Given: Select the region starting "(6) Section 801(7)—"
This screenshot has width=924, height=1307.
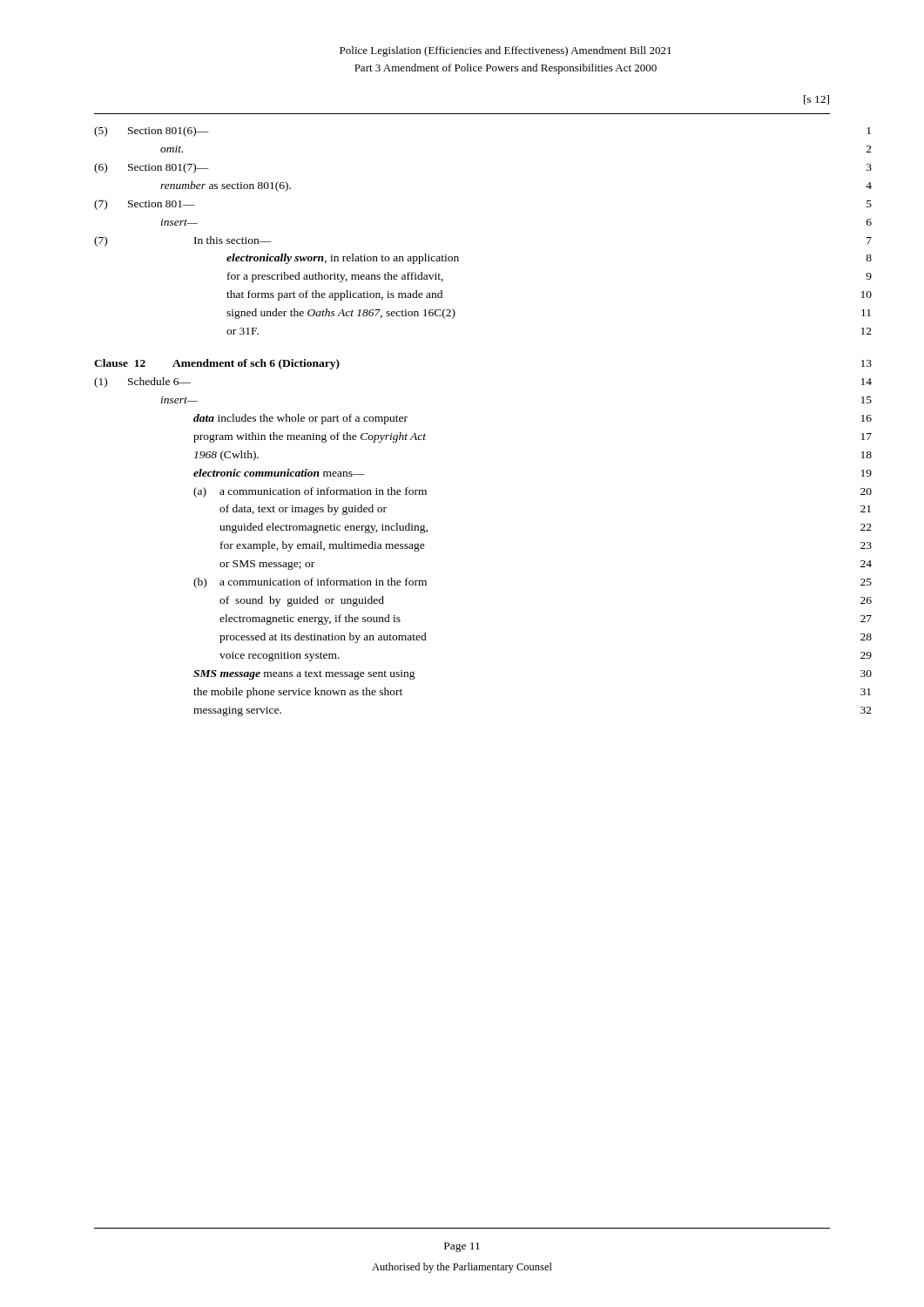Looking at the screenshot, I should (151, 168).
